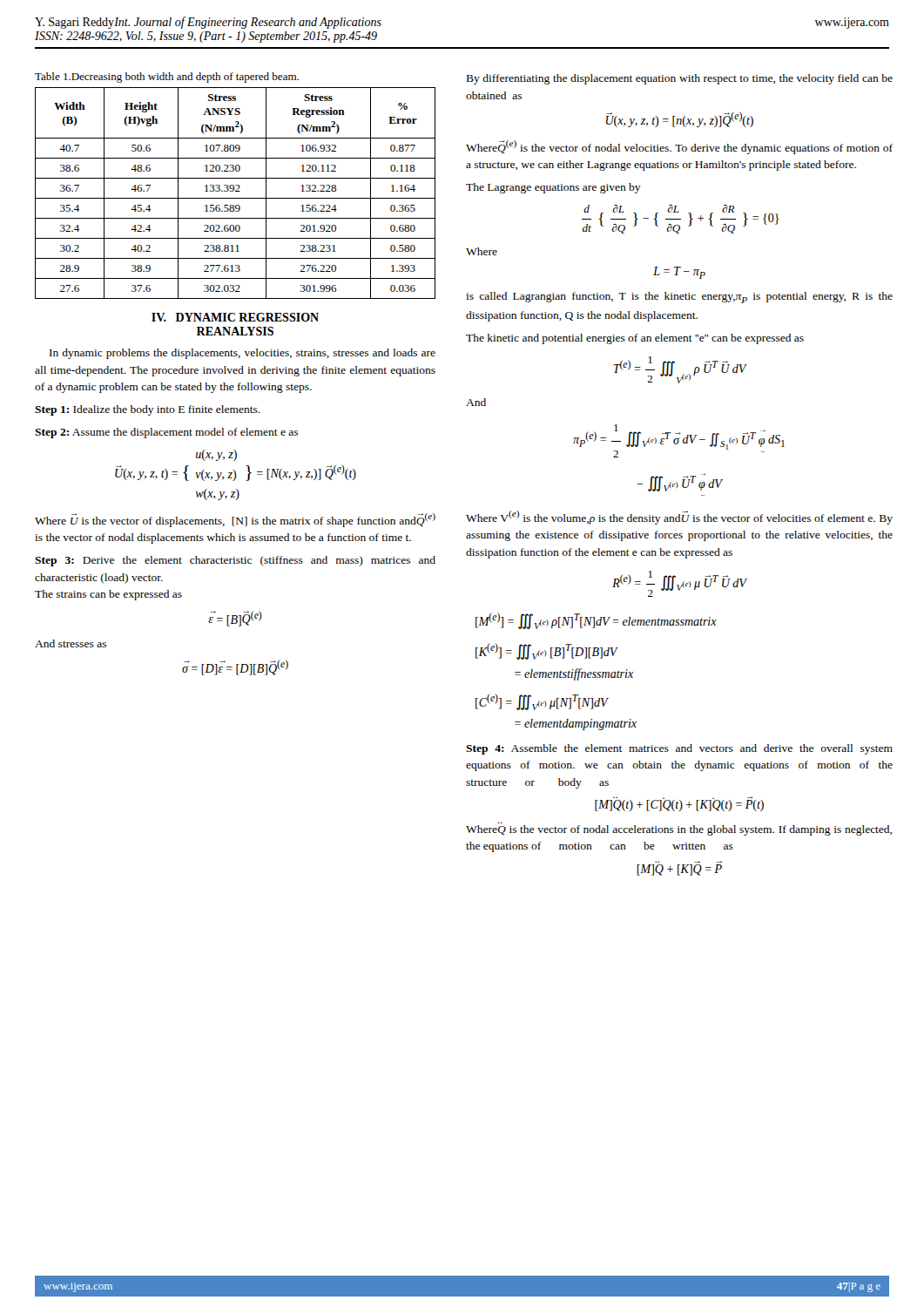
Task: Point to the text starting "And stresses as"
Action: (x=71, y=643)
